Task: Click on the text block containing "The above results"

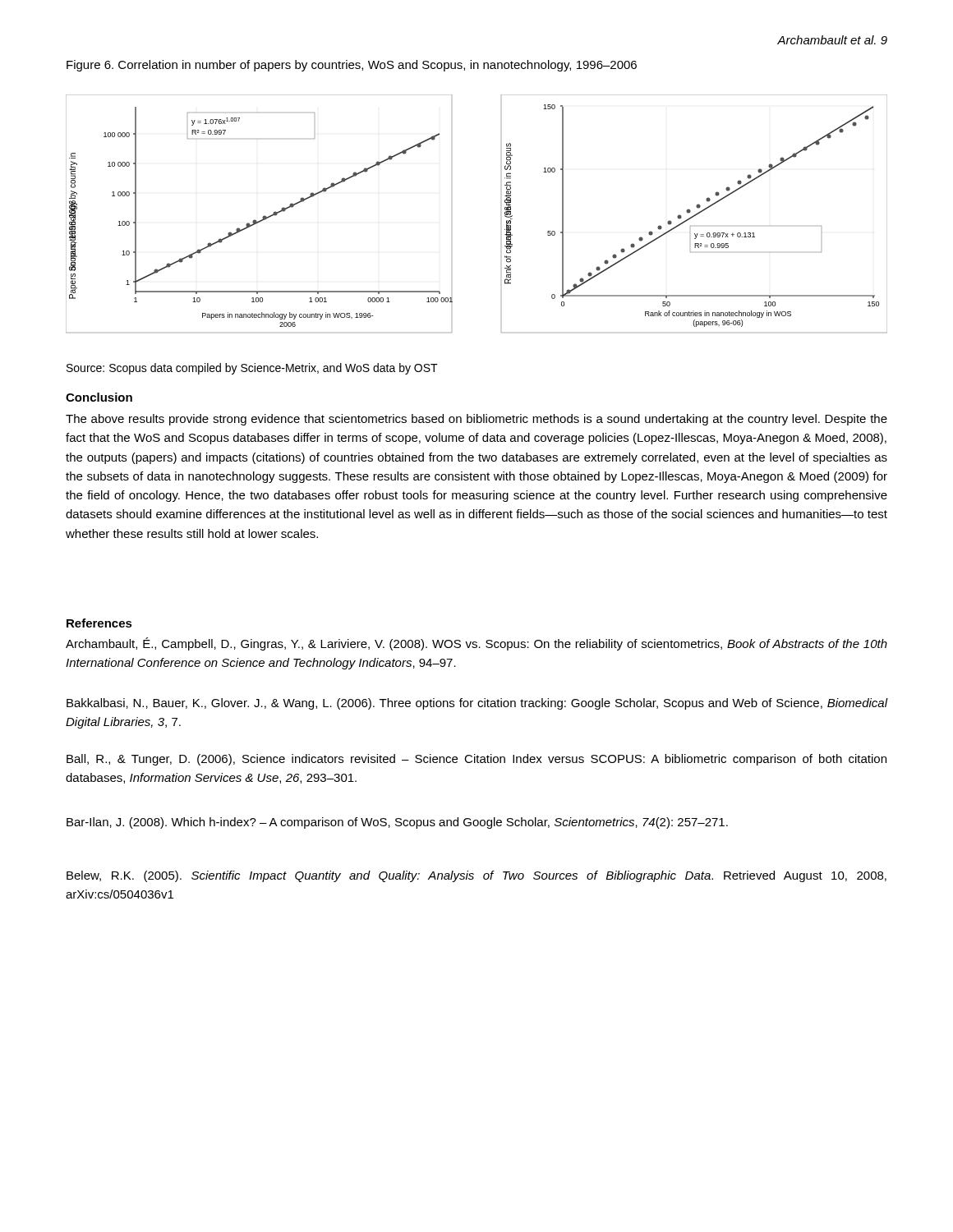Action: pyautogui.click(x=476, y=476)
